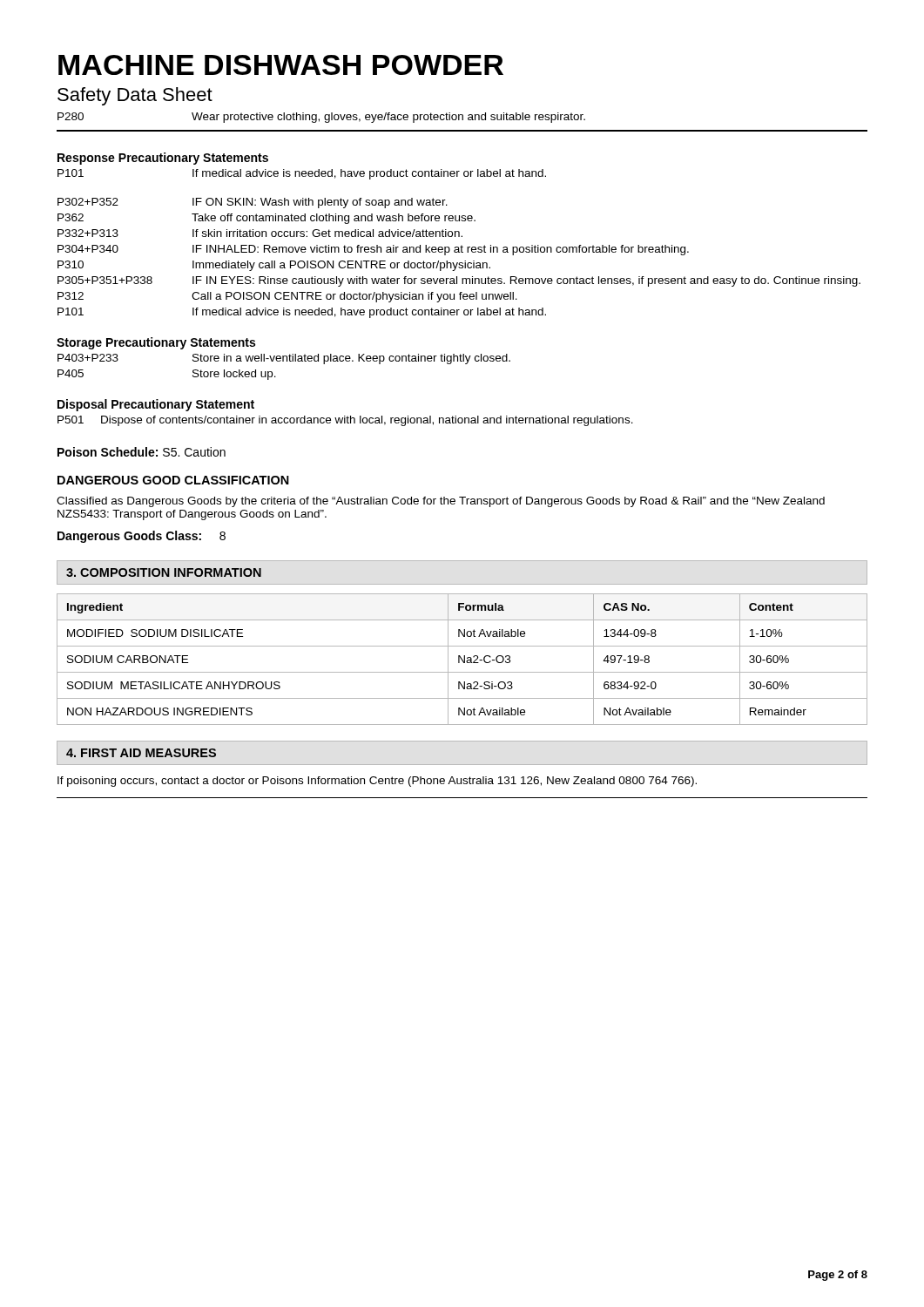Locate the table with the text "Not Available"

[462, 659]
